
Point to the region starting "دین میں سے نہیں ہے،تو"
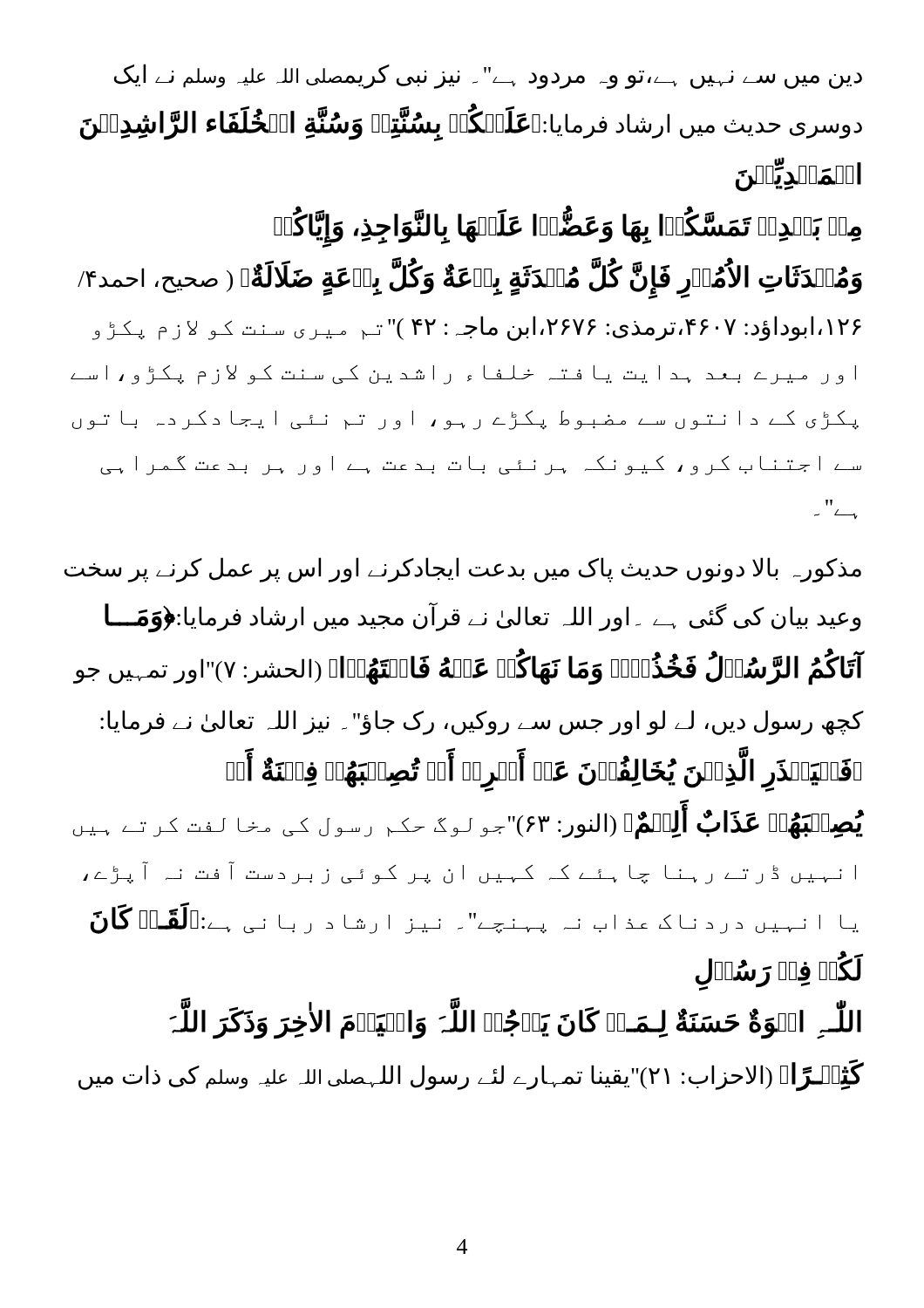[466, 291]
